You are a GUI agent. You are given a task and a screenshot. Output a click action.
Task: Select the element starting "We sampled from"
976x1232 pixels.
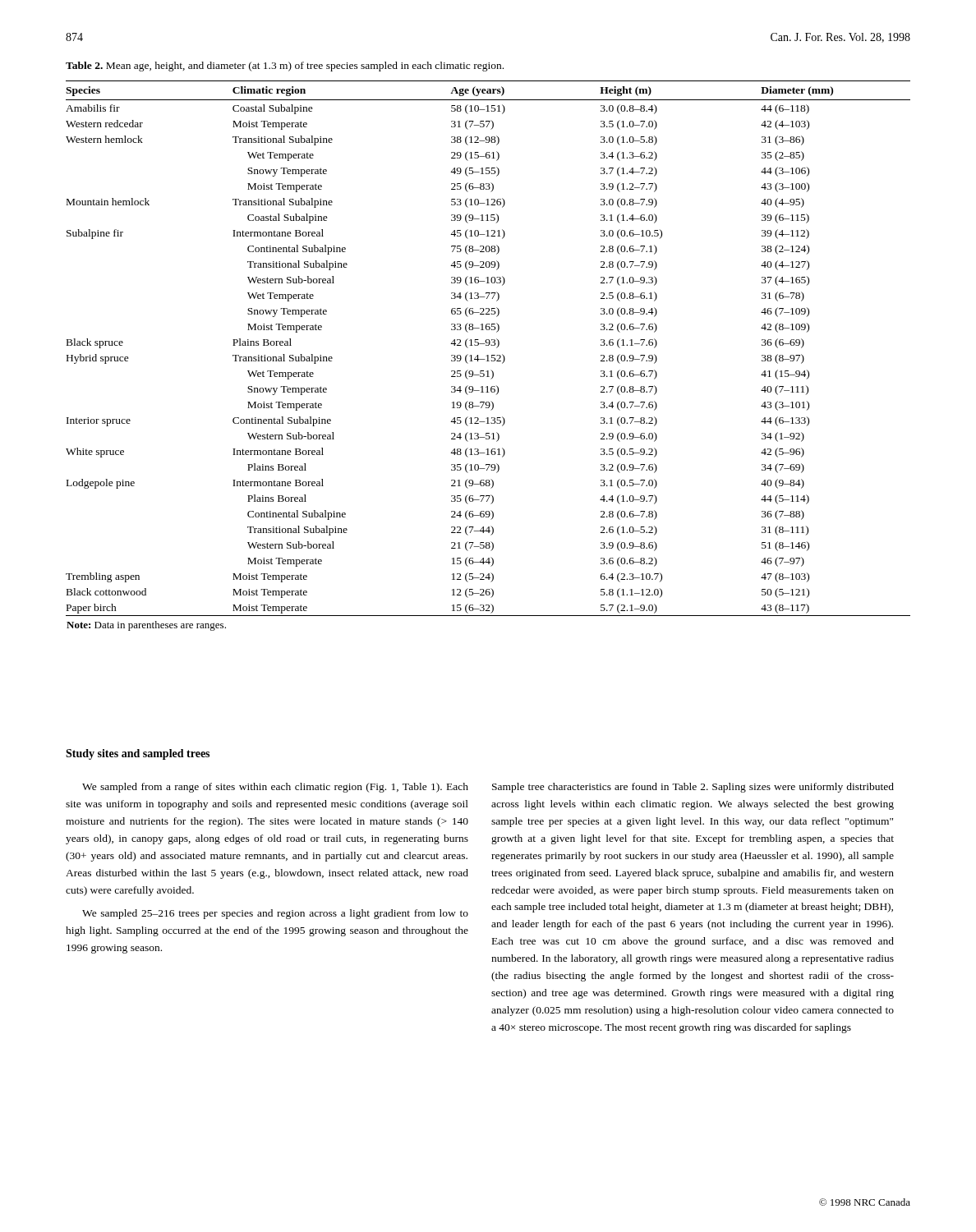pyautogui.click(x=267, y=868)
